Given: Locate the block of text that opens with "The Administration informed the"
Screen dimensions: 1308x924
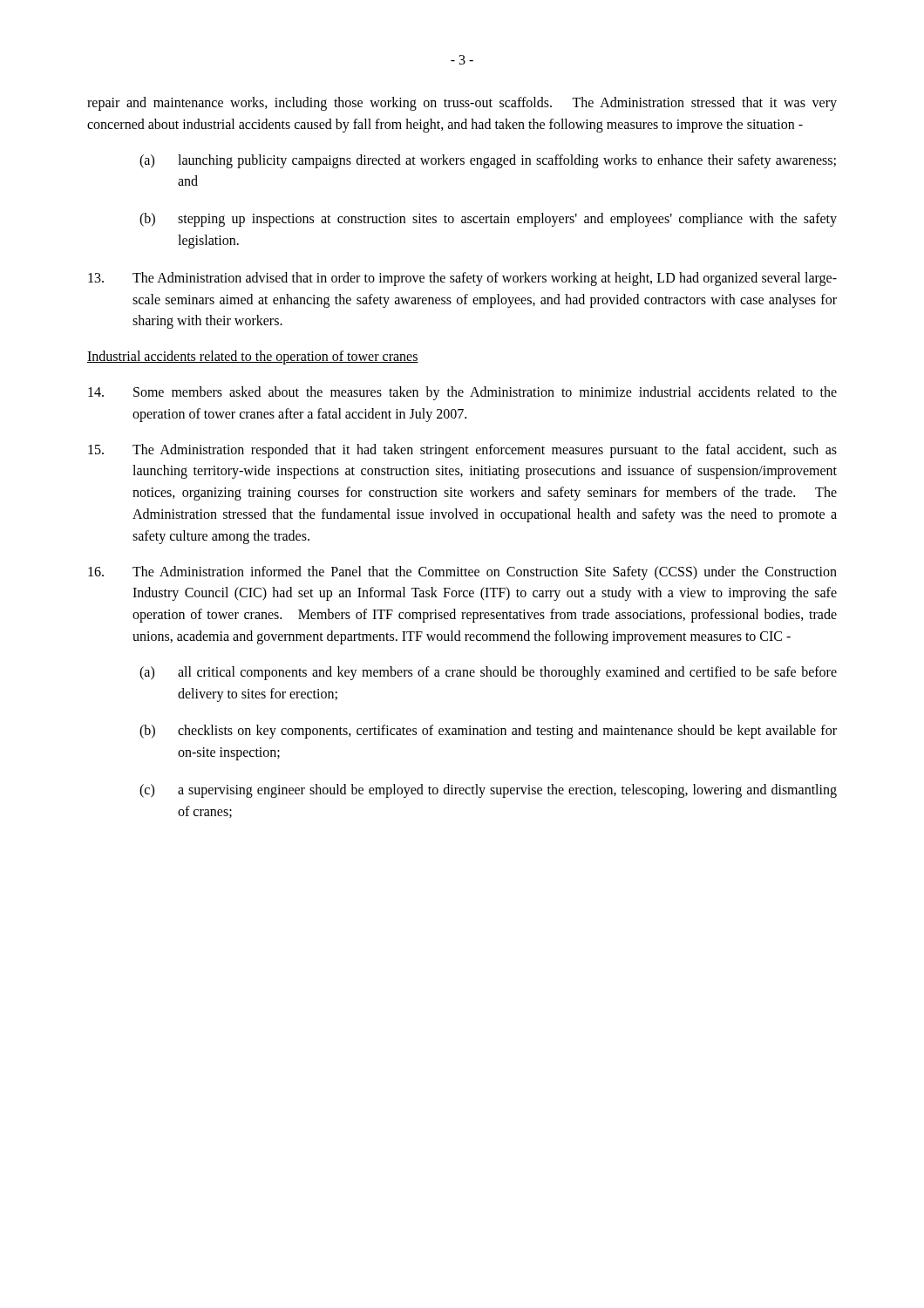Looking at the screenshot, I should coord(462,604).
